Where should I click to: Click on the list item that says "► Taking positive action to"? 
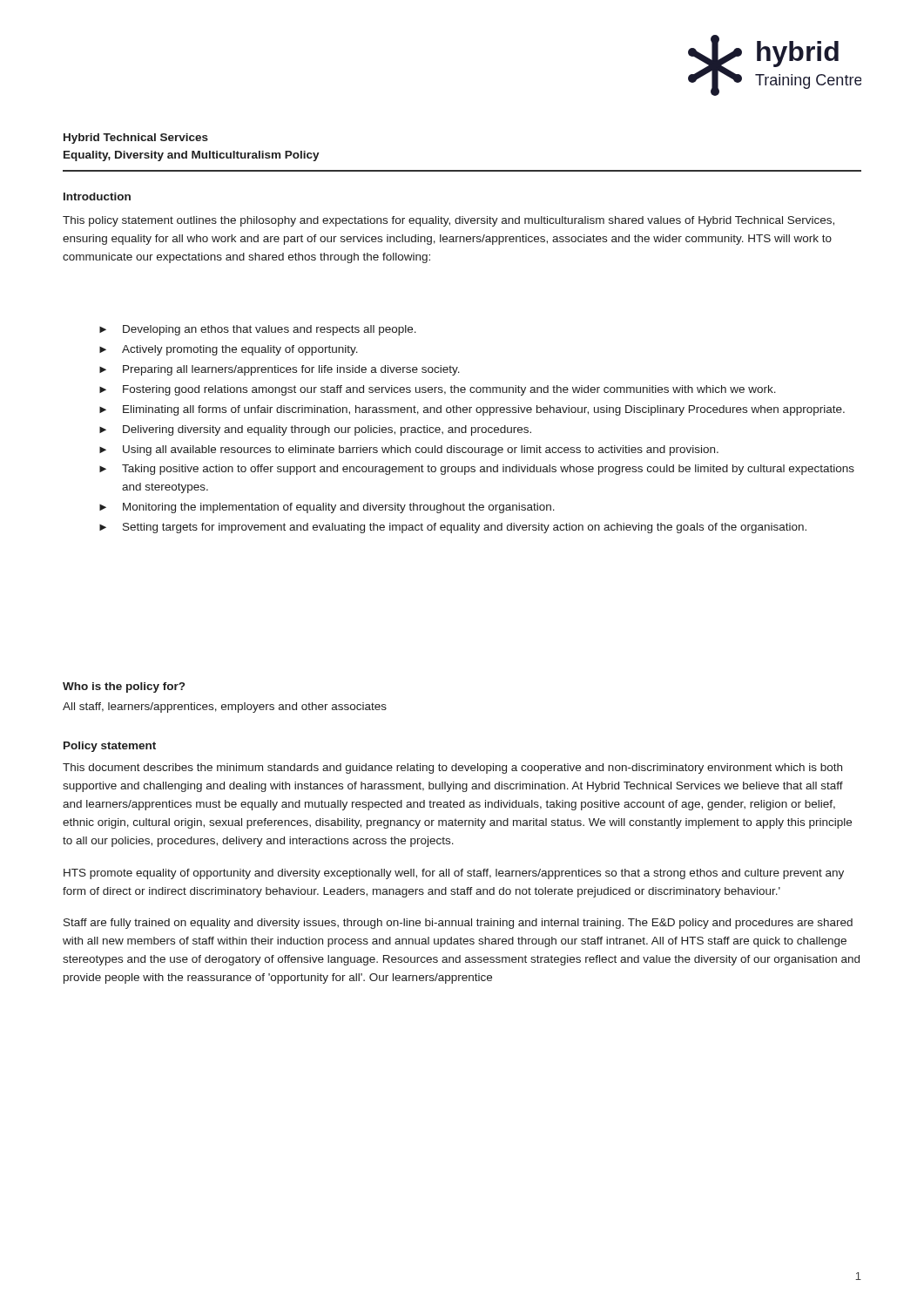[479, 479]
